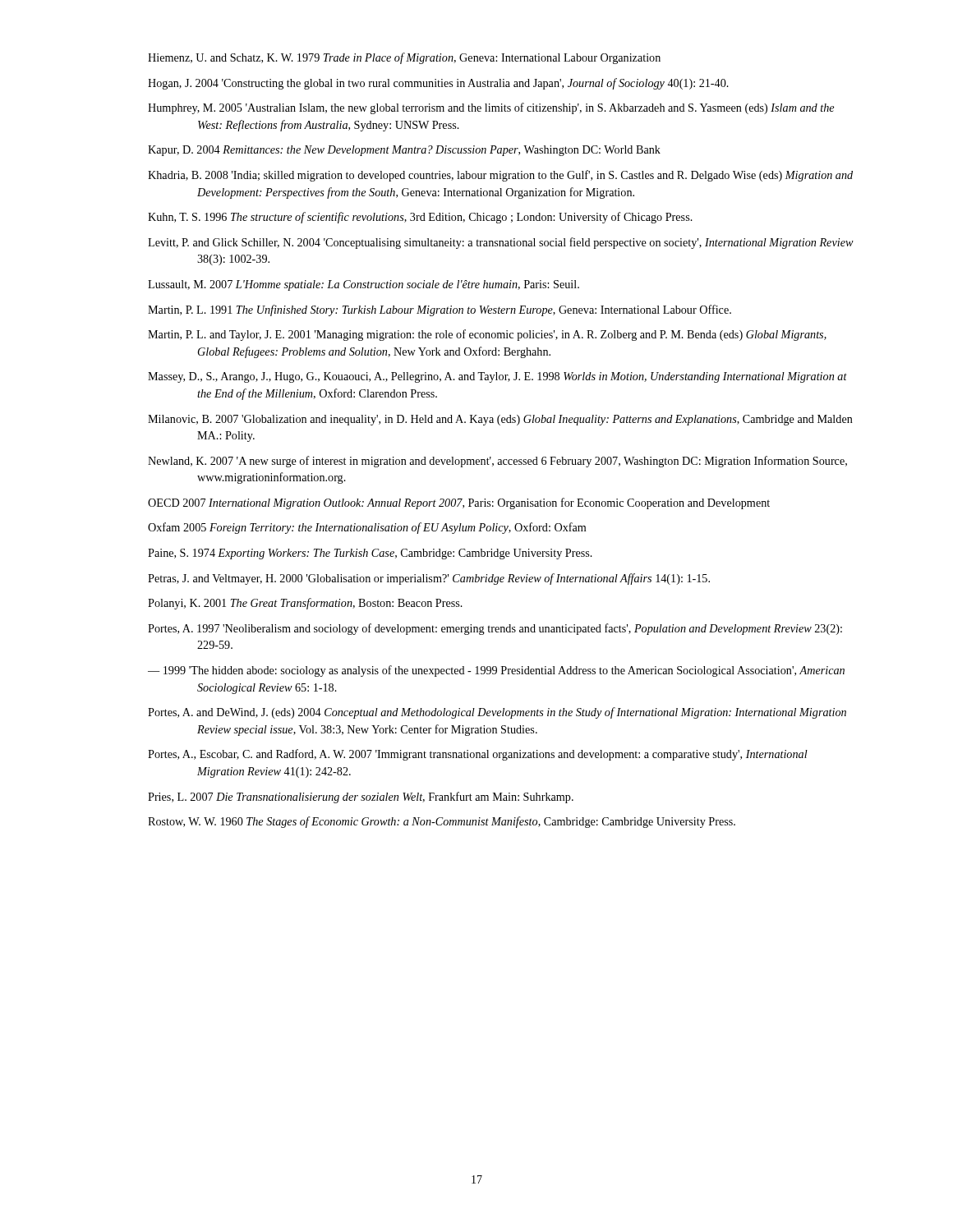Find the list item containing "Hiemenz, U. and Schatz, K. W. 1979 Trade"

(x=404, y=57)
